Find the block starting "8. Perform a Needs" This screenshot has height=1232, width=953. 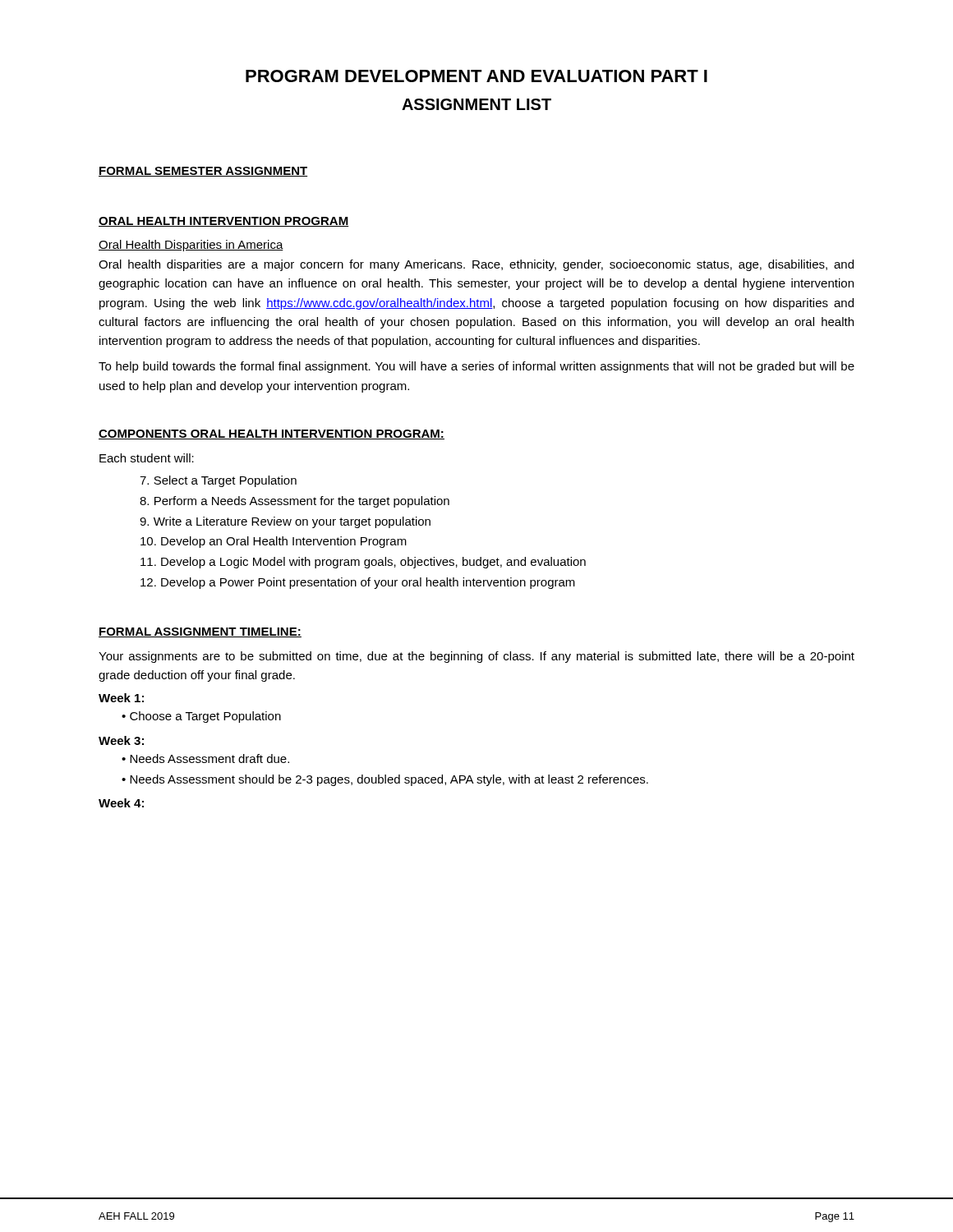(295, 500)
